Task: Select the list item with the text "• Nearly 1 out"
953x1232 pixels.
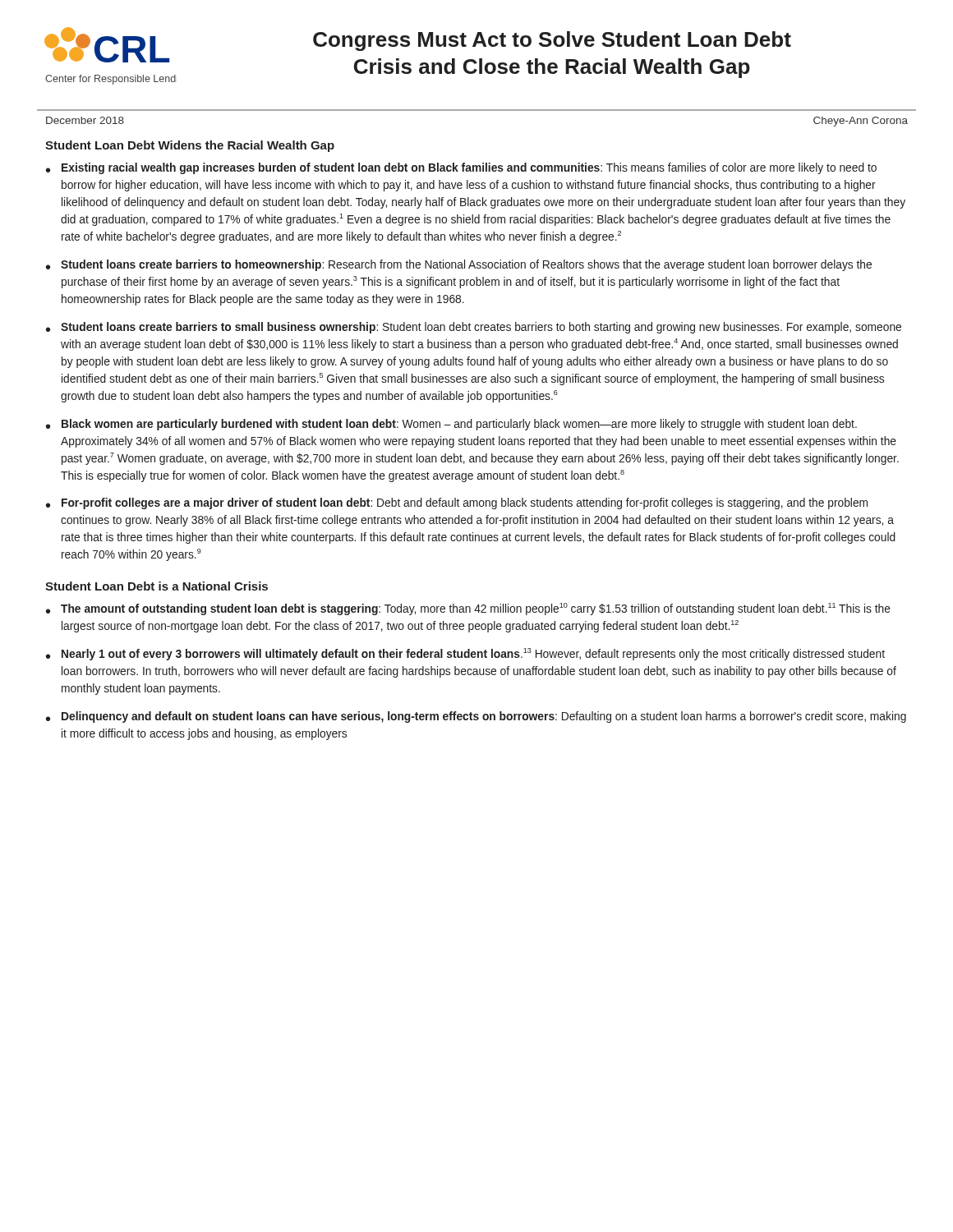Action: [476, 672]
